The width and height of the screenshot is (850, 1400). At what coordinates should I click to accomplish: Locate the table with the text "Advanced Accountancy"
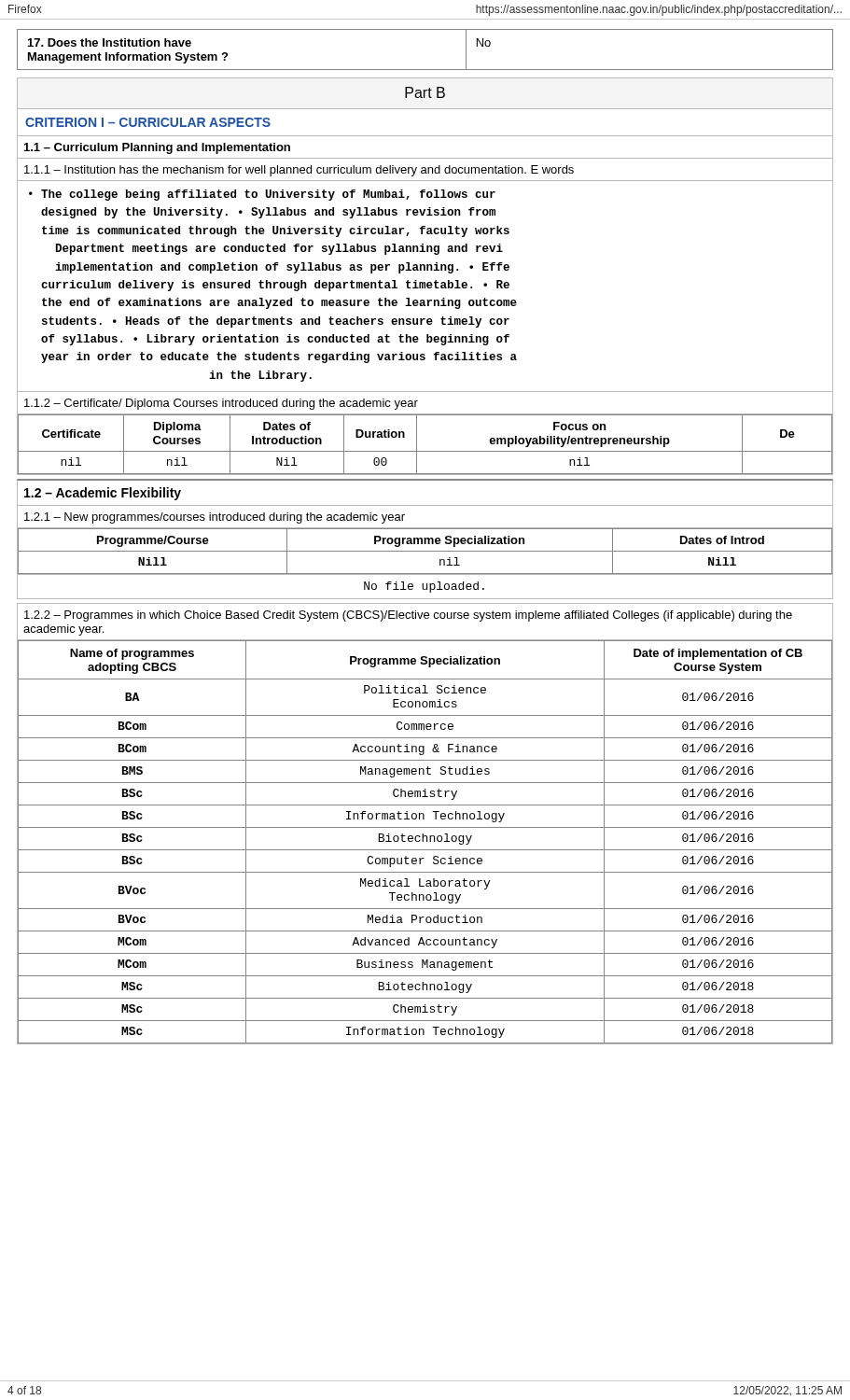[425, 842]
